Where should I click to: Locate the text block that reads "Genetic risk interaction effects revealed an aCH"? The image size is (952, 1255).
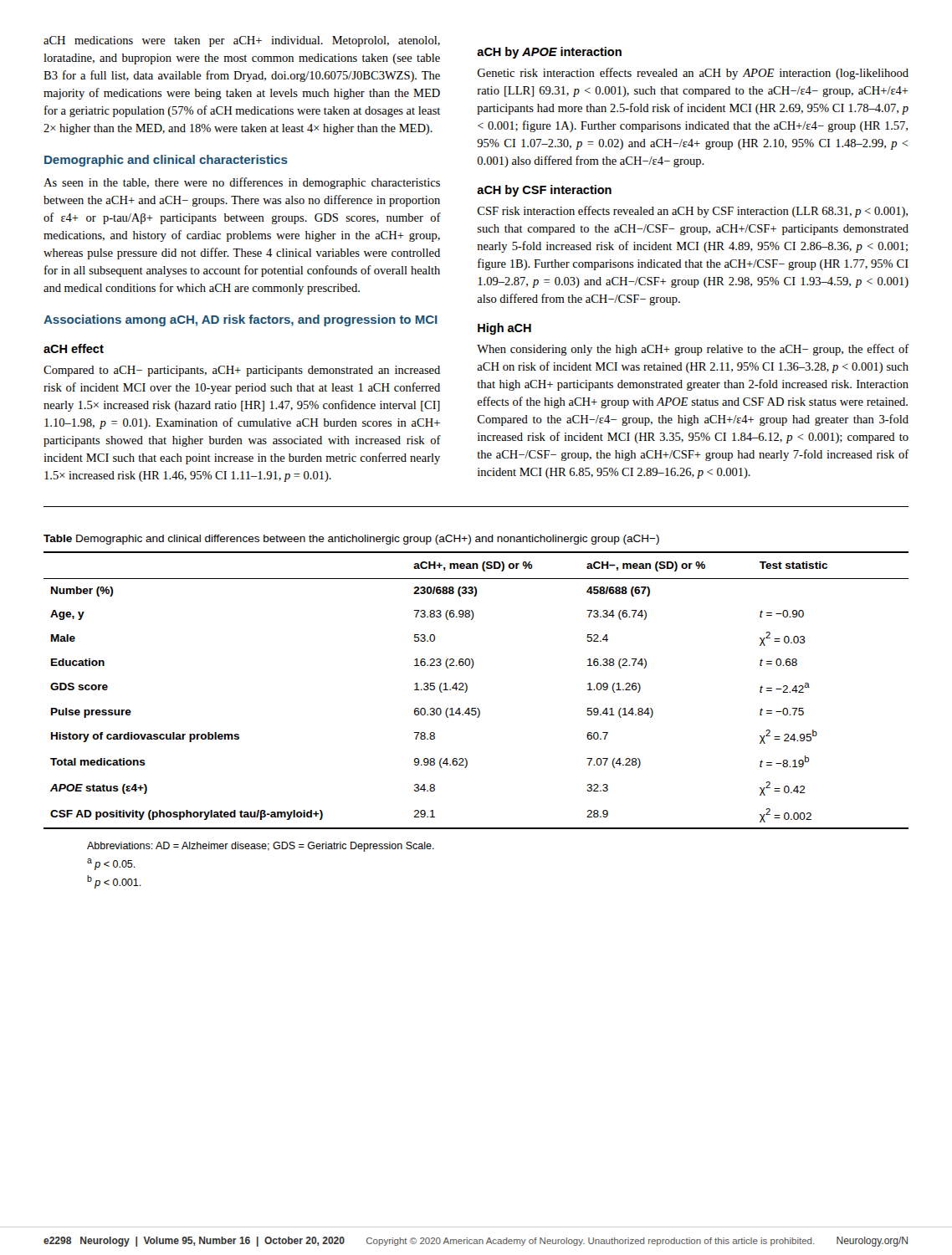(693, 117)
